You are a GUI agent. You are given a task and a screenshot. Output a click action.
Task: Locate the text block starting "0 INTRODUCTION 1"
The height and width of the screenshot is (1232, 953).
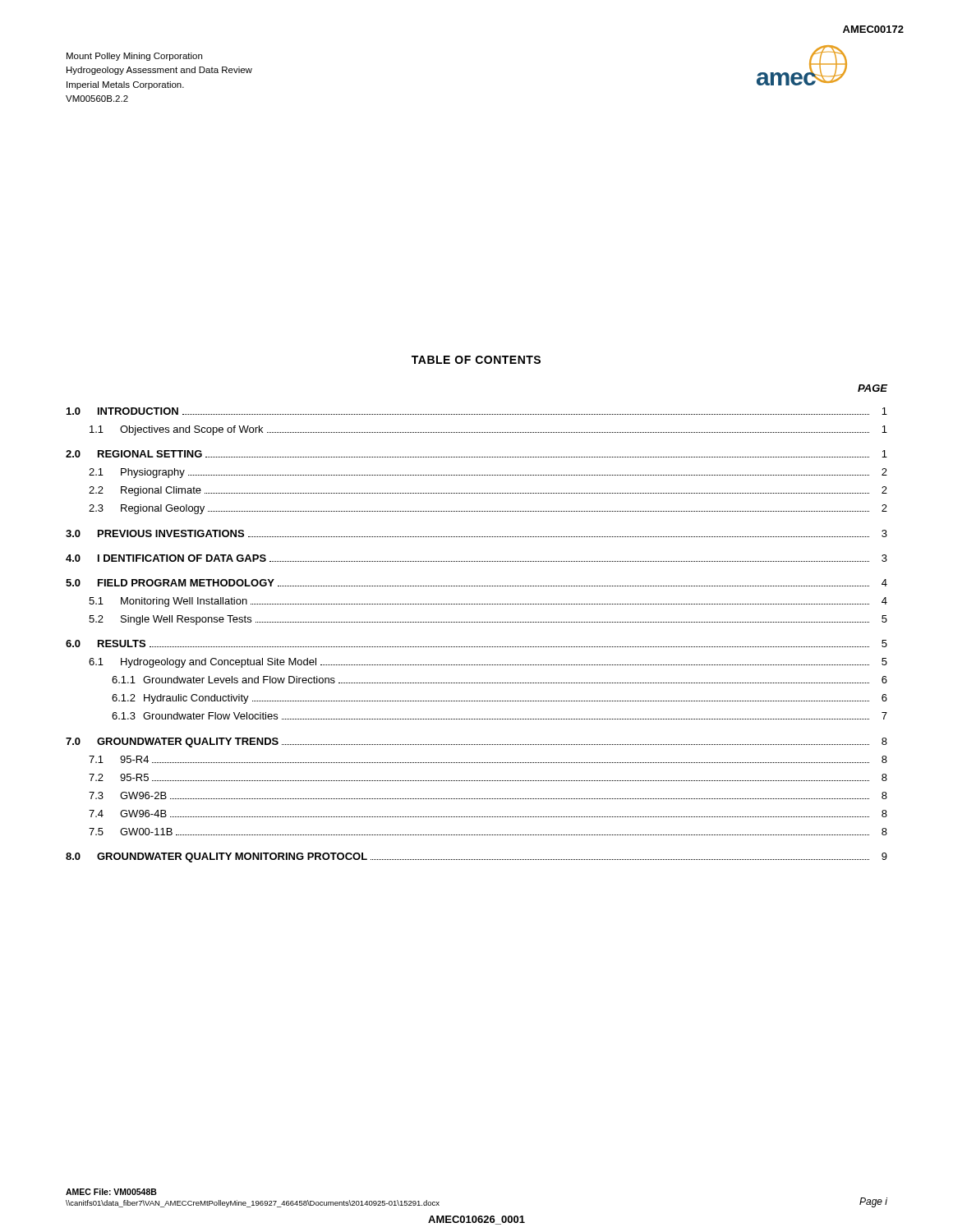pos(477,411)
